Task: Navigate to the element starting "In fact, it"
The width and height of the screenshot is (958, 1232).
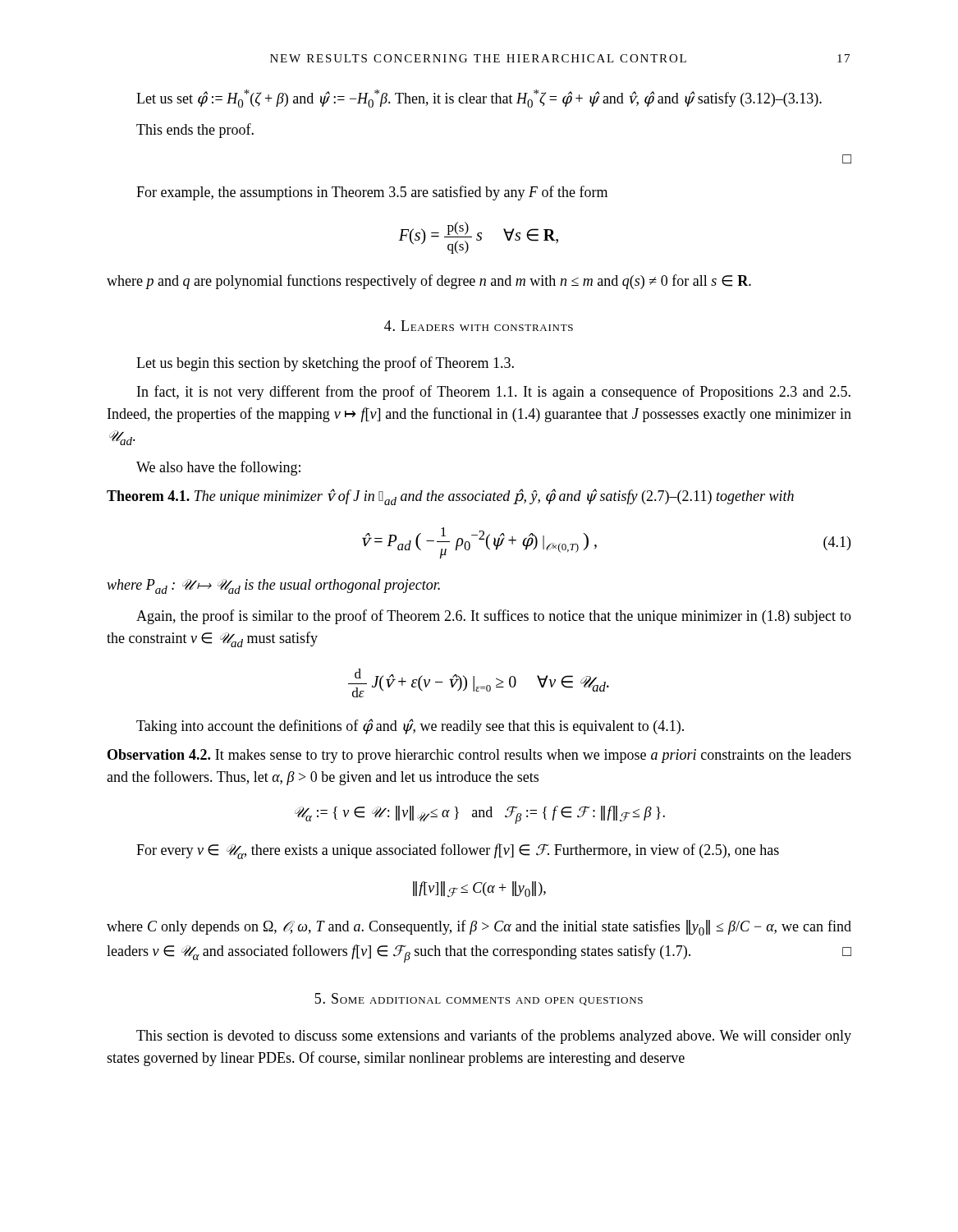Action: click(479, 415)
